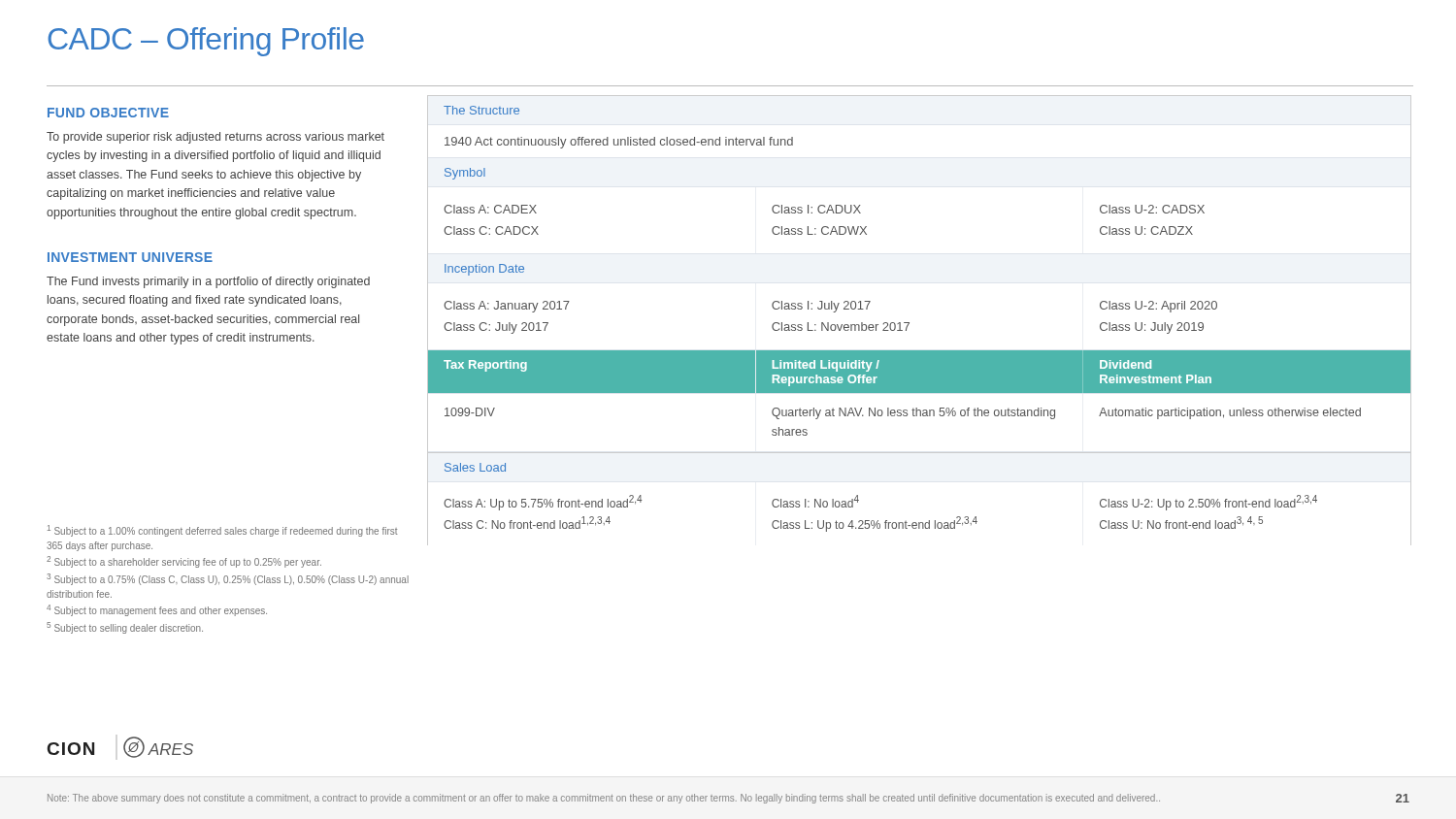Locate the block of text that opens with "2 Subject to a shareholder servicing"
1456x819 pixels.
(184, 561)
